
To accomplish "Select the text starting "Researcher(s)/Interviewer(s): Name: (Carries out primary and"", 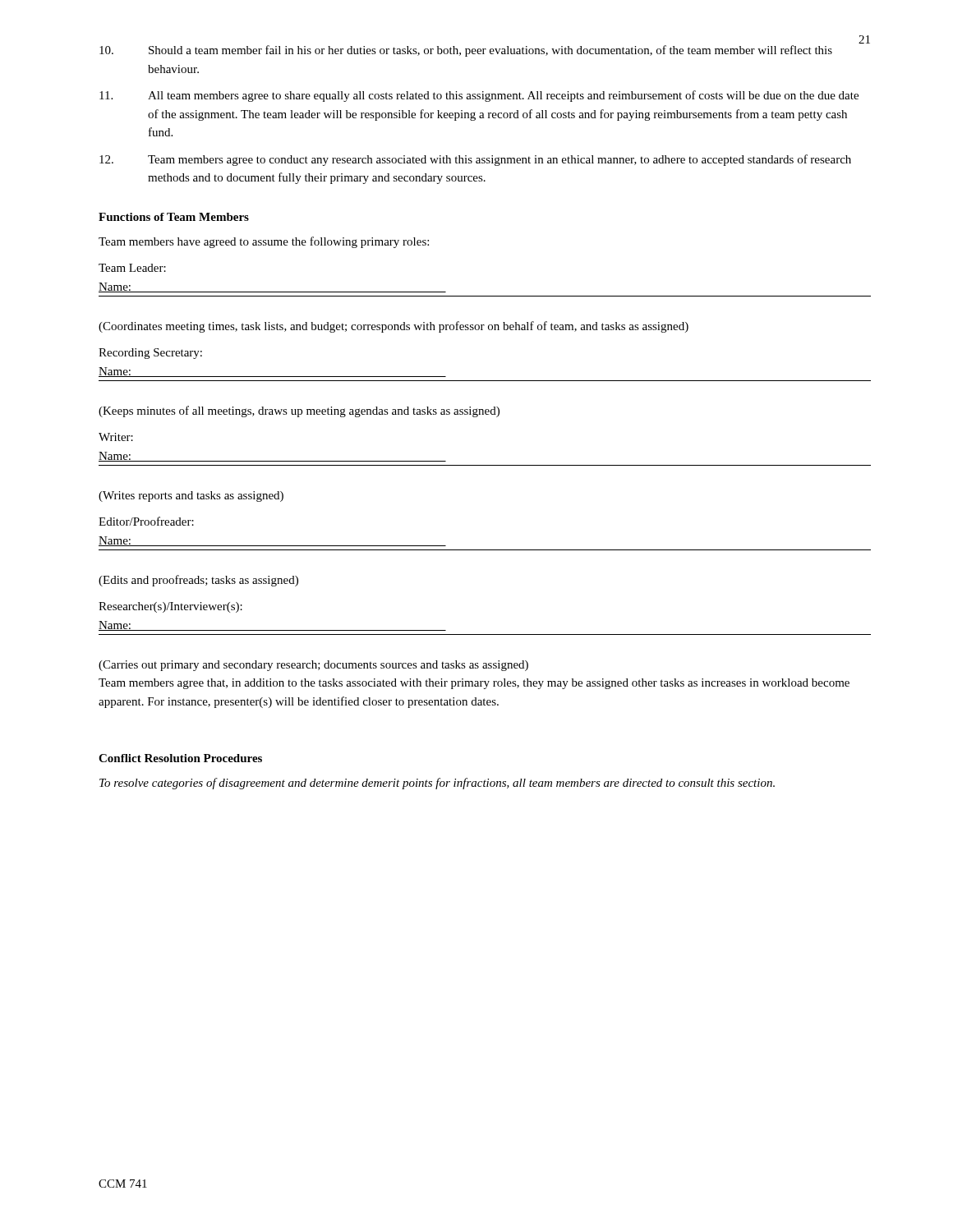I will 485,654.
